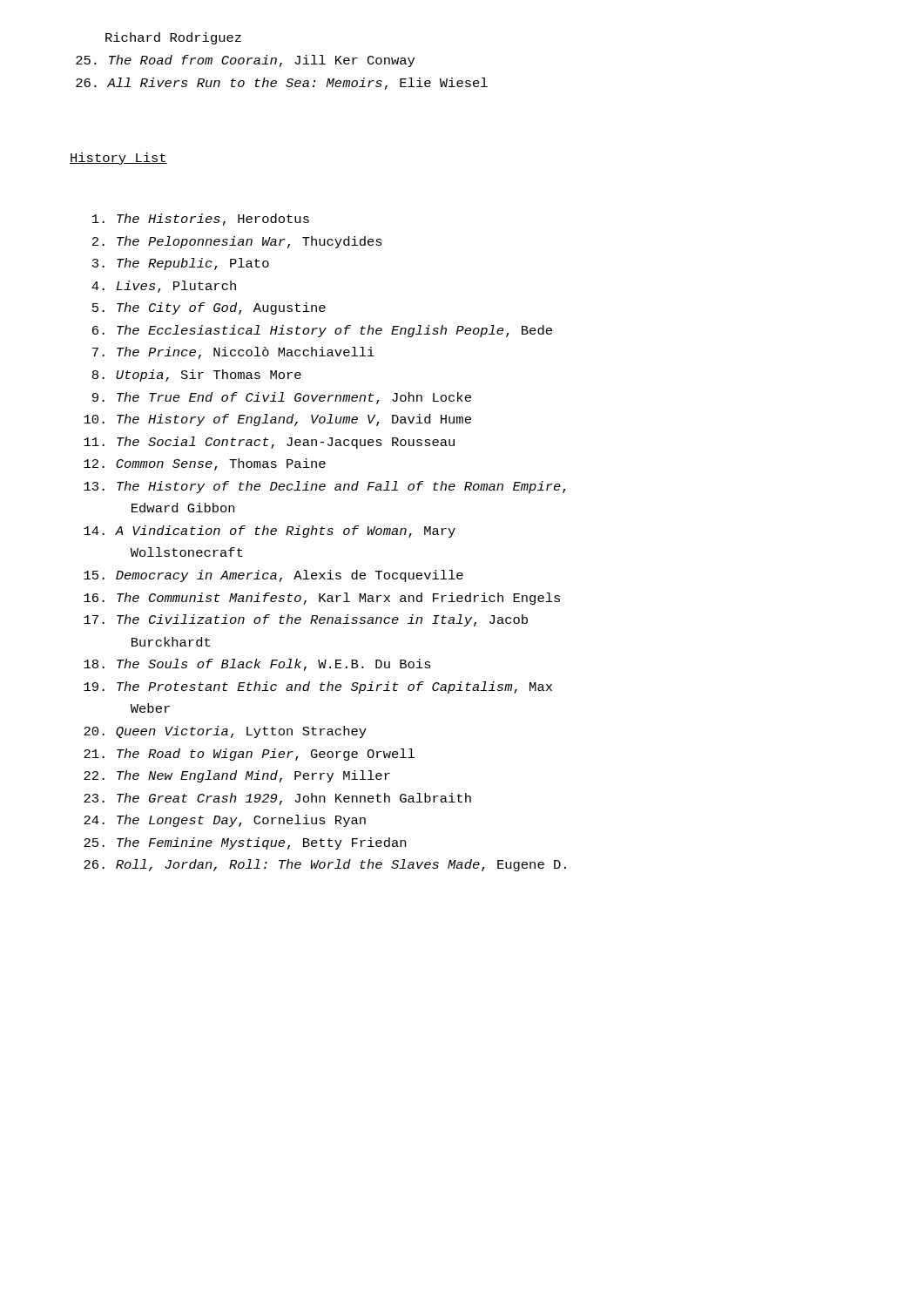The height and width of the screenshot is (1307, 924).
Task: Click the passage that begins "21. The Road to Wigan"
Action: pos(243,755)
